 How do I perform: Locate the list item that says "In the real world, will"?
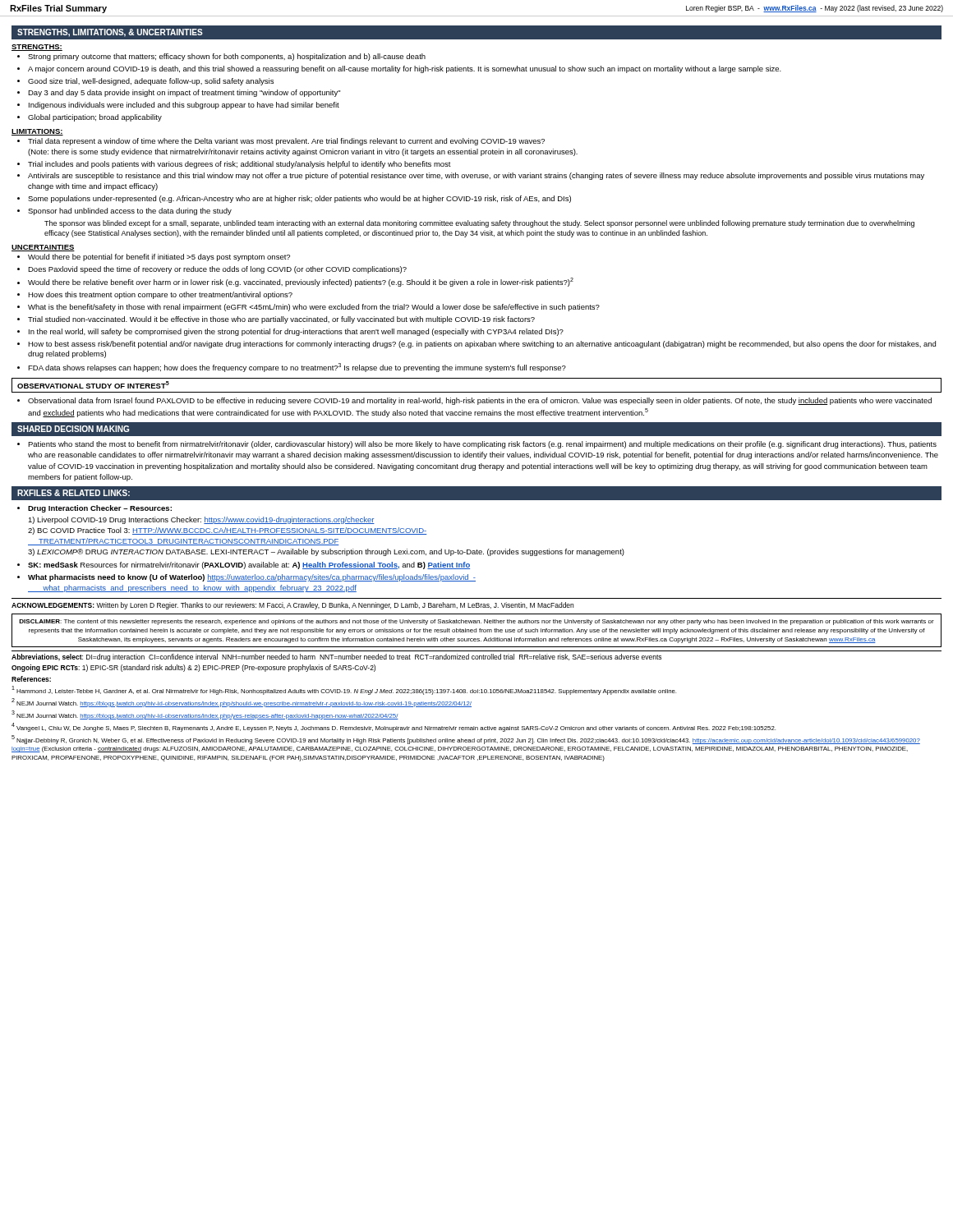point(485,332)
